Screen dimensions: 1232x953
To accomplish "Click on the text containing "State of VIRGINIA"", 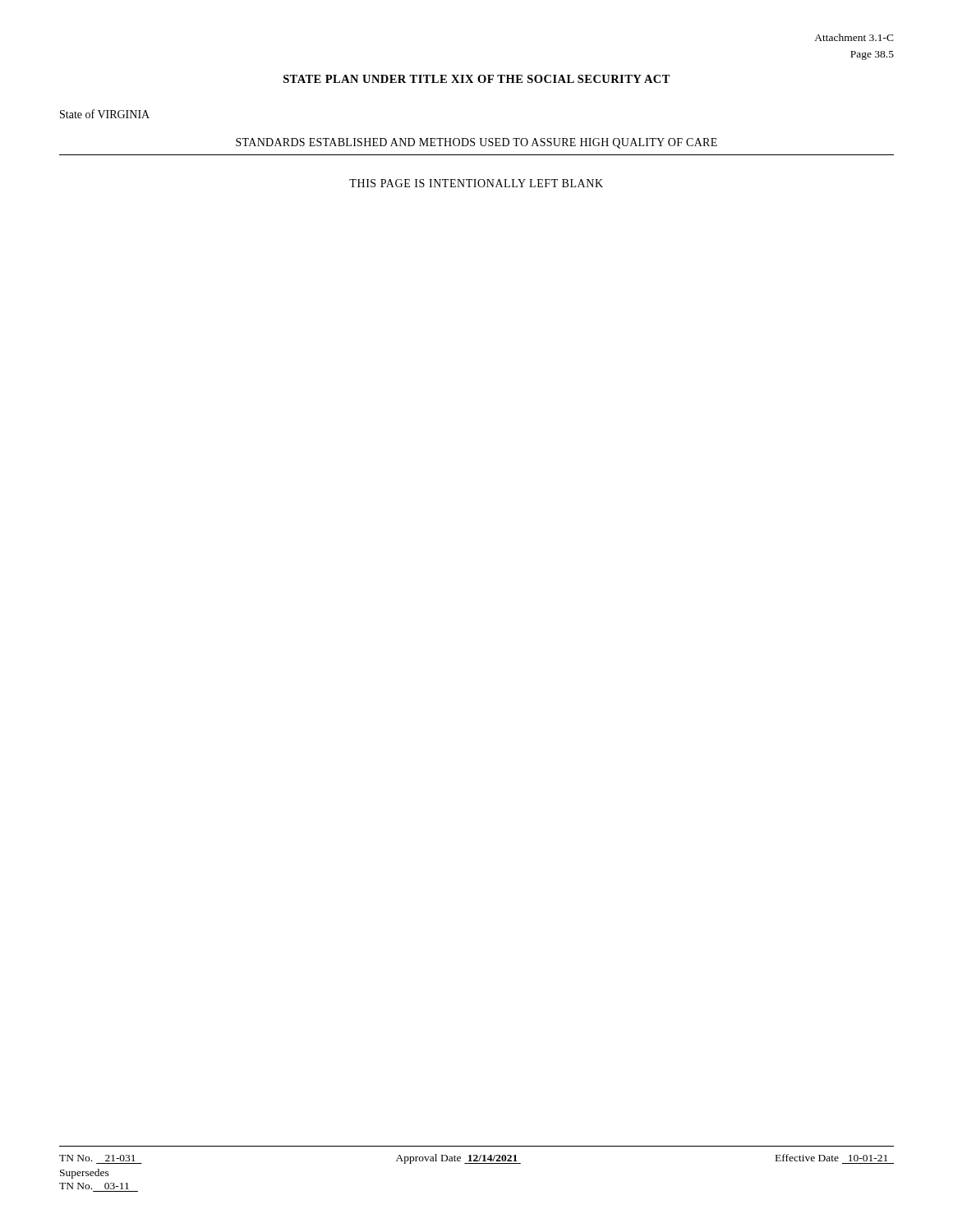I will (x=104, y=115).
